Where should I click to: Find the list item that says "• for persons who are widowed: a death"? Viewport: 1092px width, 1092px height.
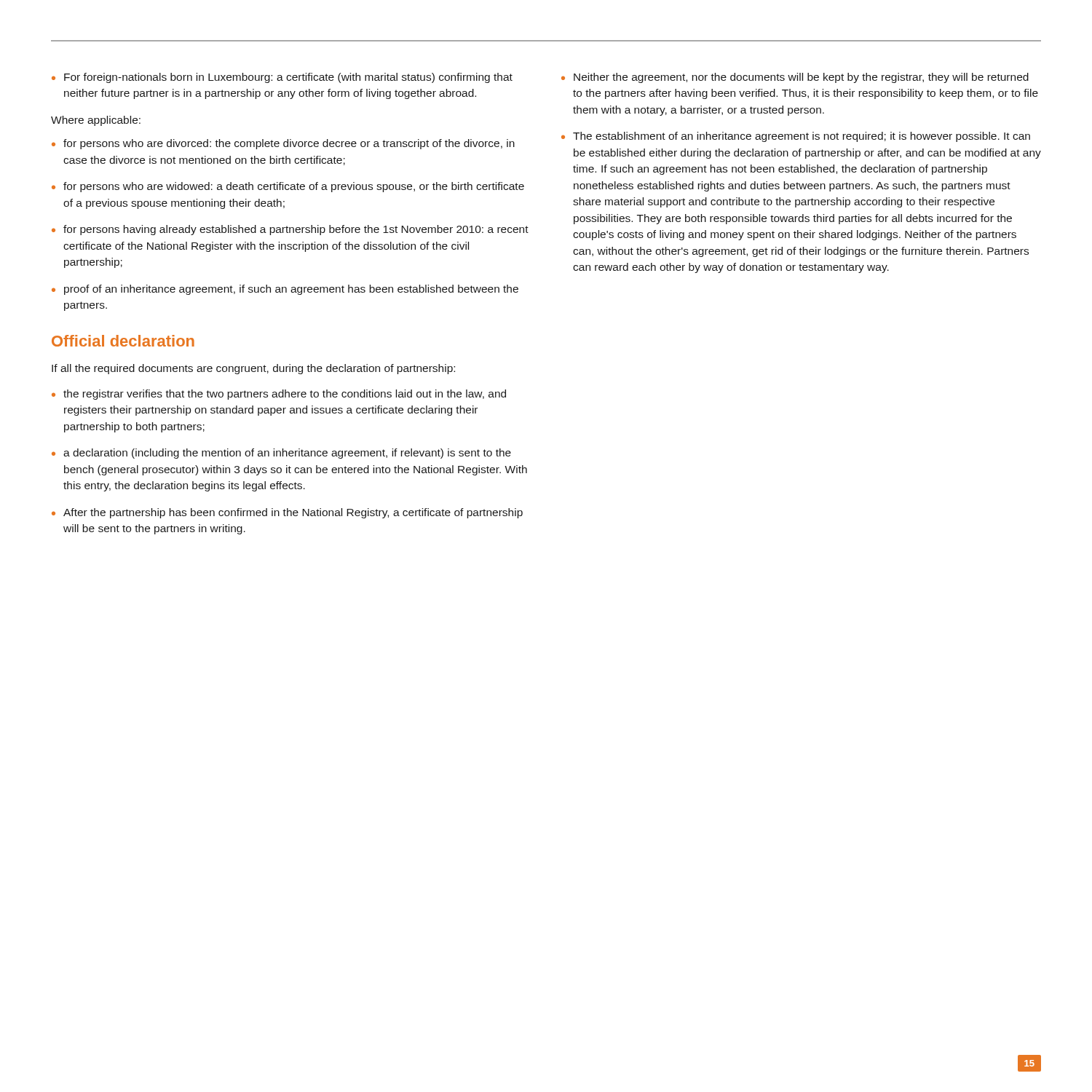(x=291, y=195)
